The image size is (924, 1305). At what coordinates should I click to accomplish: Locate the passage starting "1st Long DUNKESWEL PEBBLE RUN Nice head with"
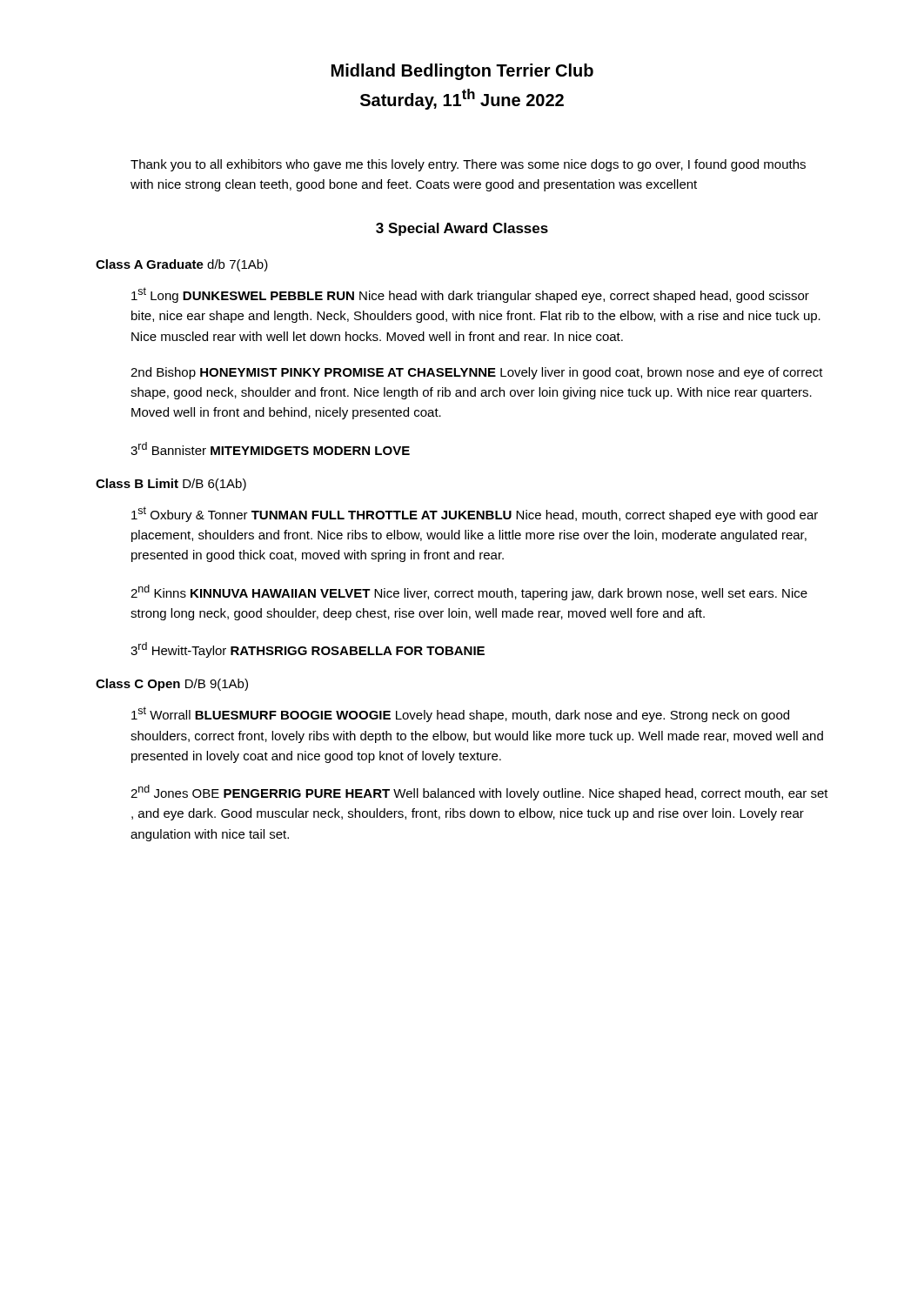tap(476, 314)
